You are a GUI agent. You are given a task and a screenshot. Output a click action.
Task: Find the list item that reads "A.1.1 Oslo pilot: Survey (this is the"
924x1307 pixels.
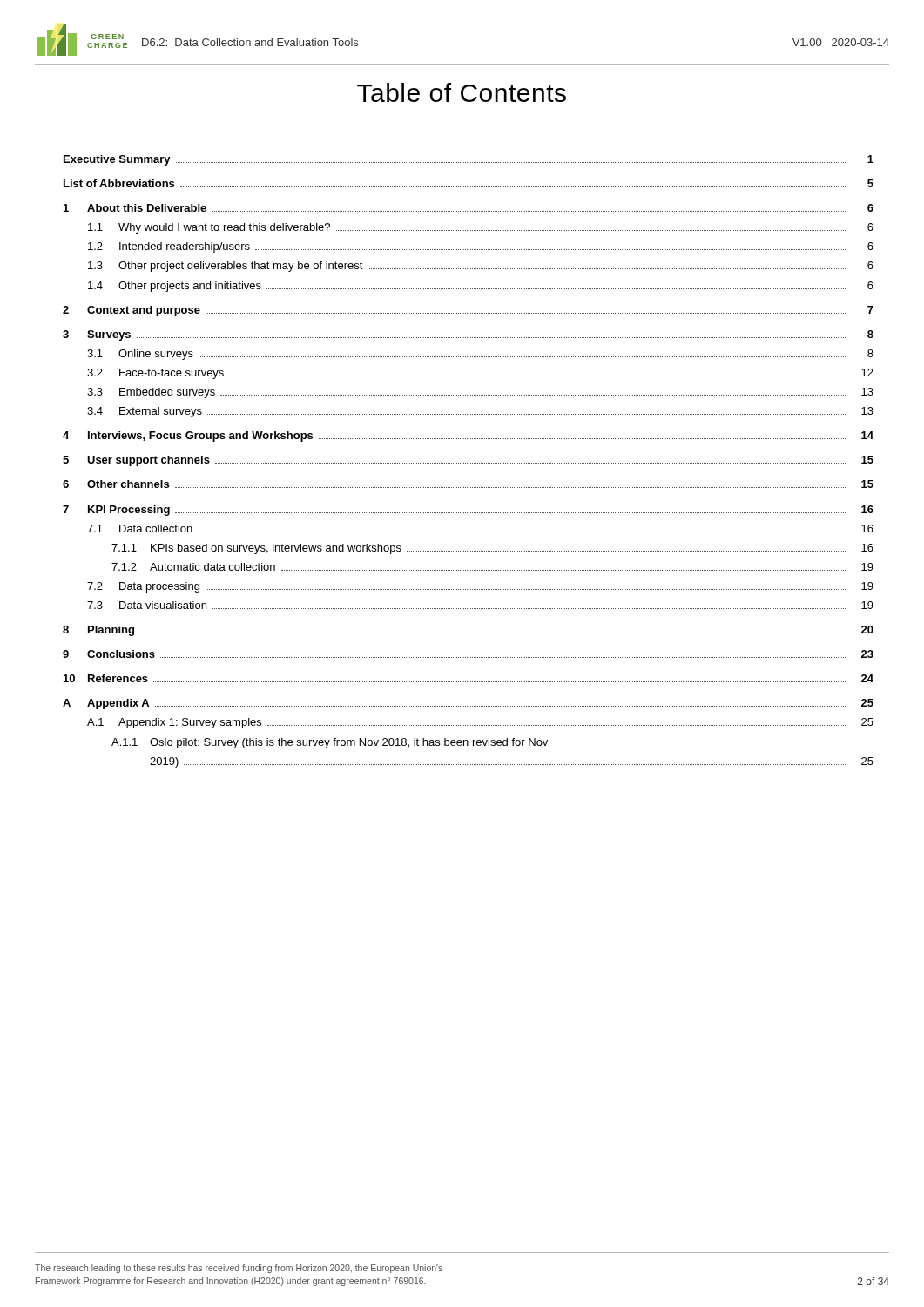point(492,752)
